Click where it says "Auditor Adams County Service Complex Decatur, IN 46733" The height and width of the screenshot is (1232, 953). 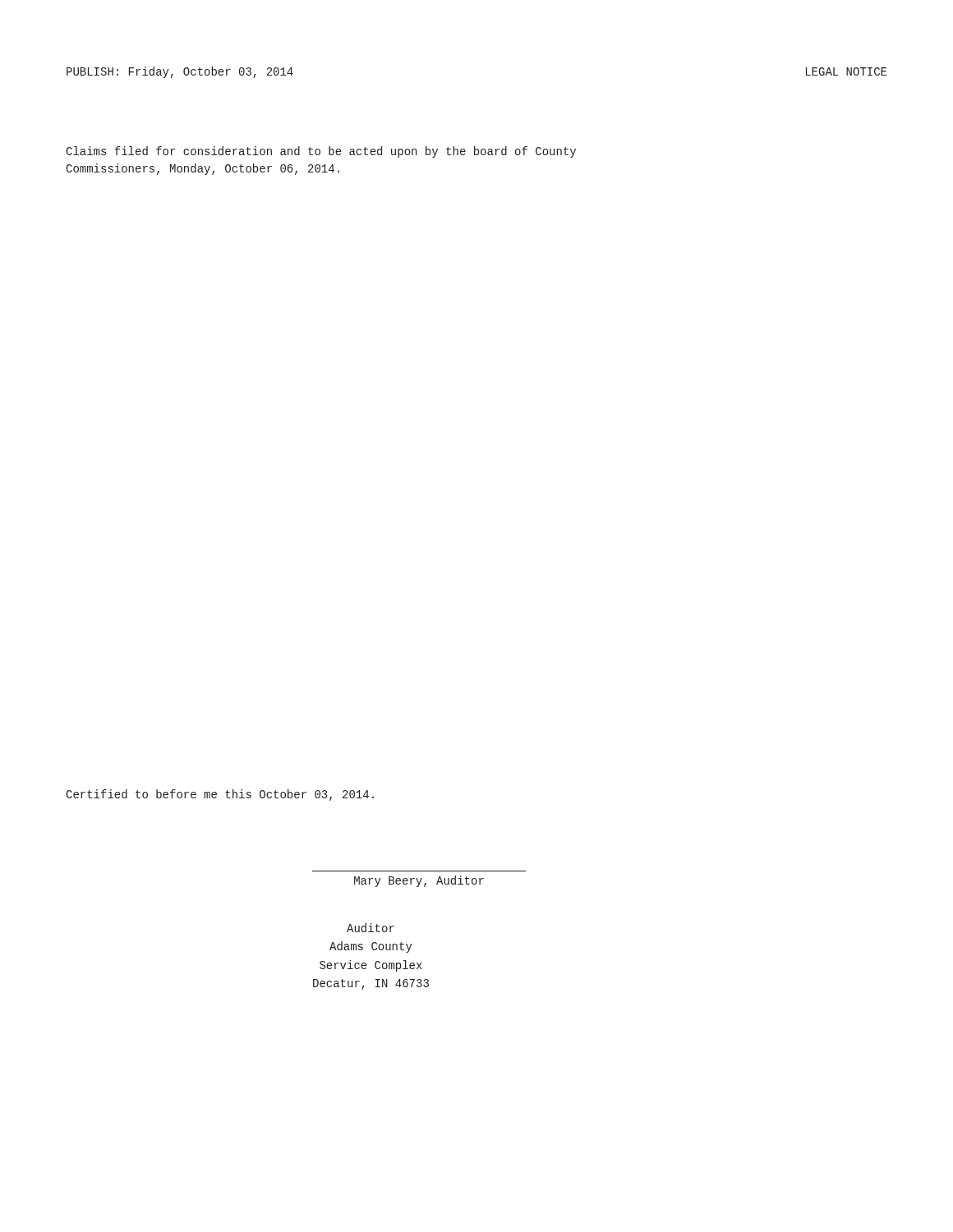[371, 957]
